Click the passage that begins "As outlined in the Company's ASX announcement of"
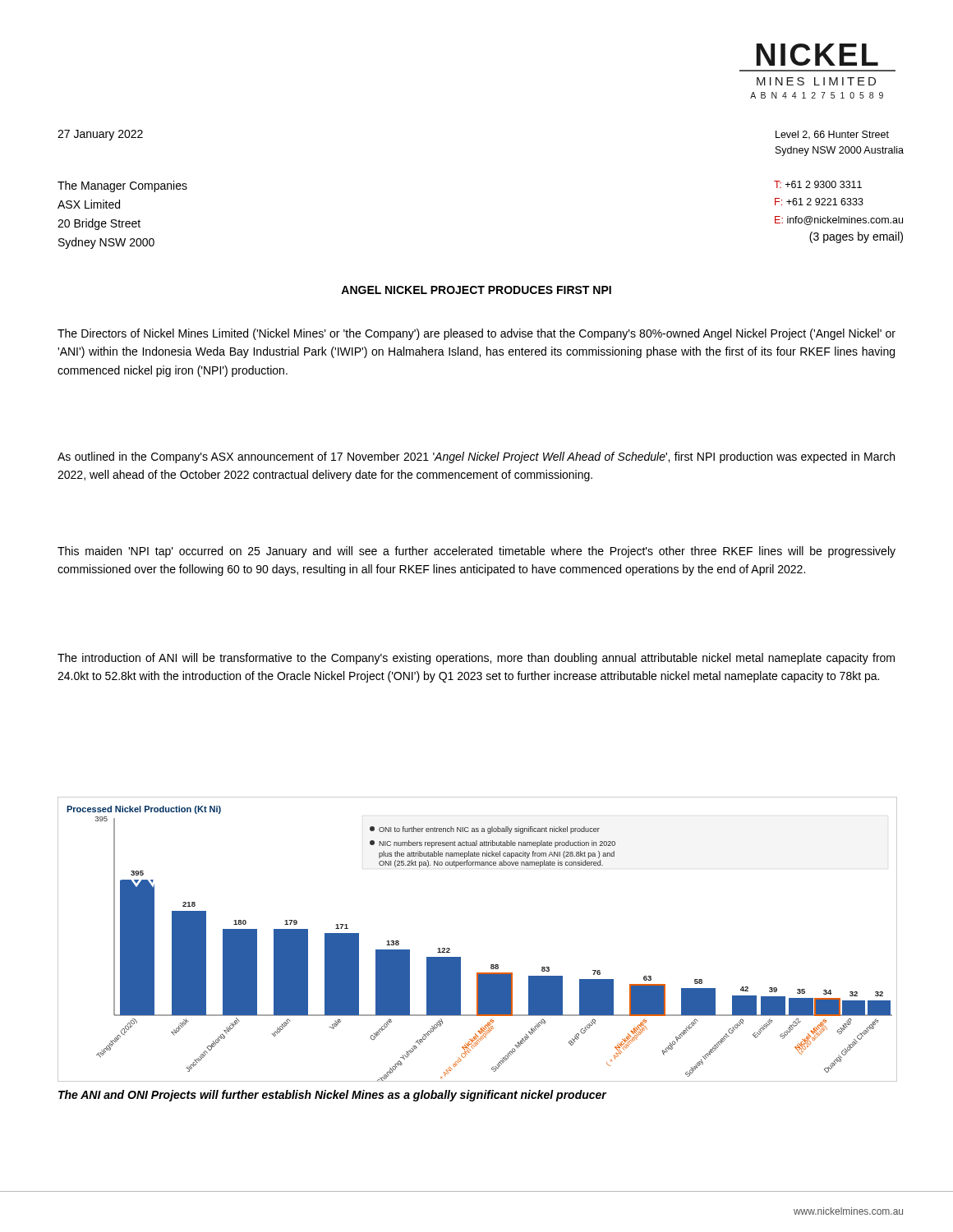Image resolution: width=953 pixels, height=1232 pixels. [476, 466]
